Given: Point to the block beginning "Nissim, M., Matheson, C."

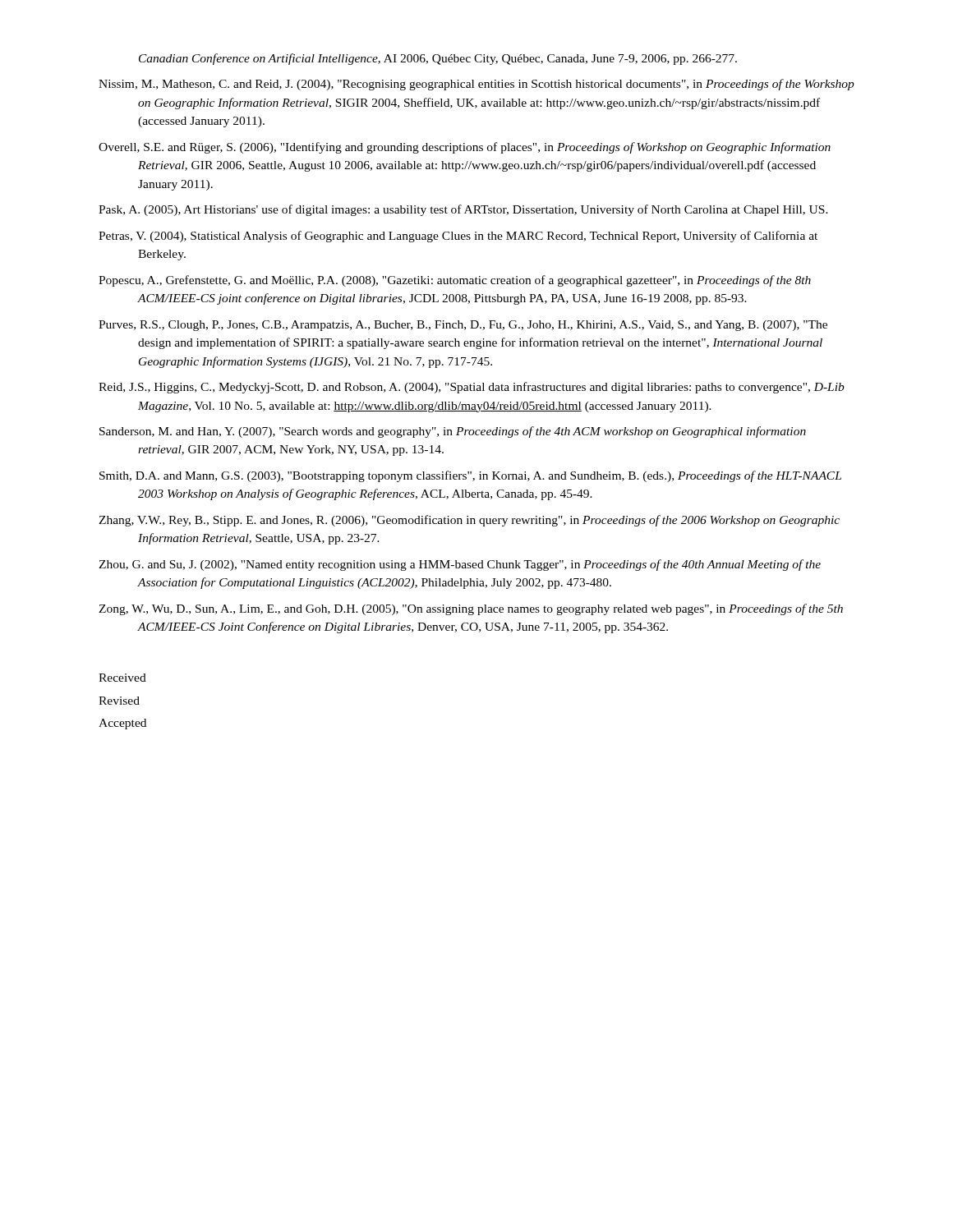Looking at the screenshot, I should click(476, 102).
